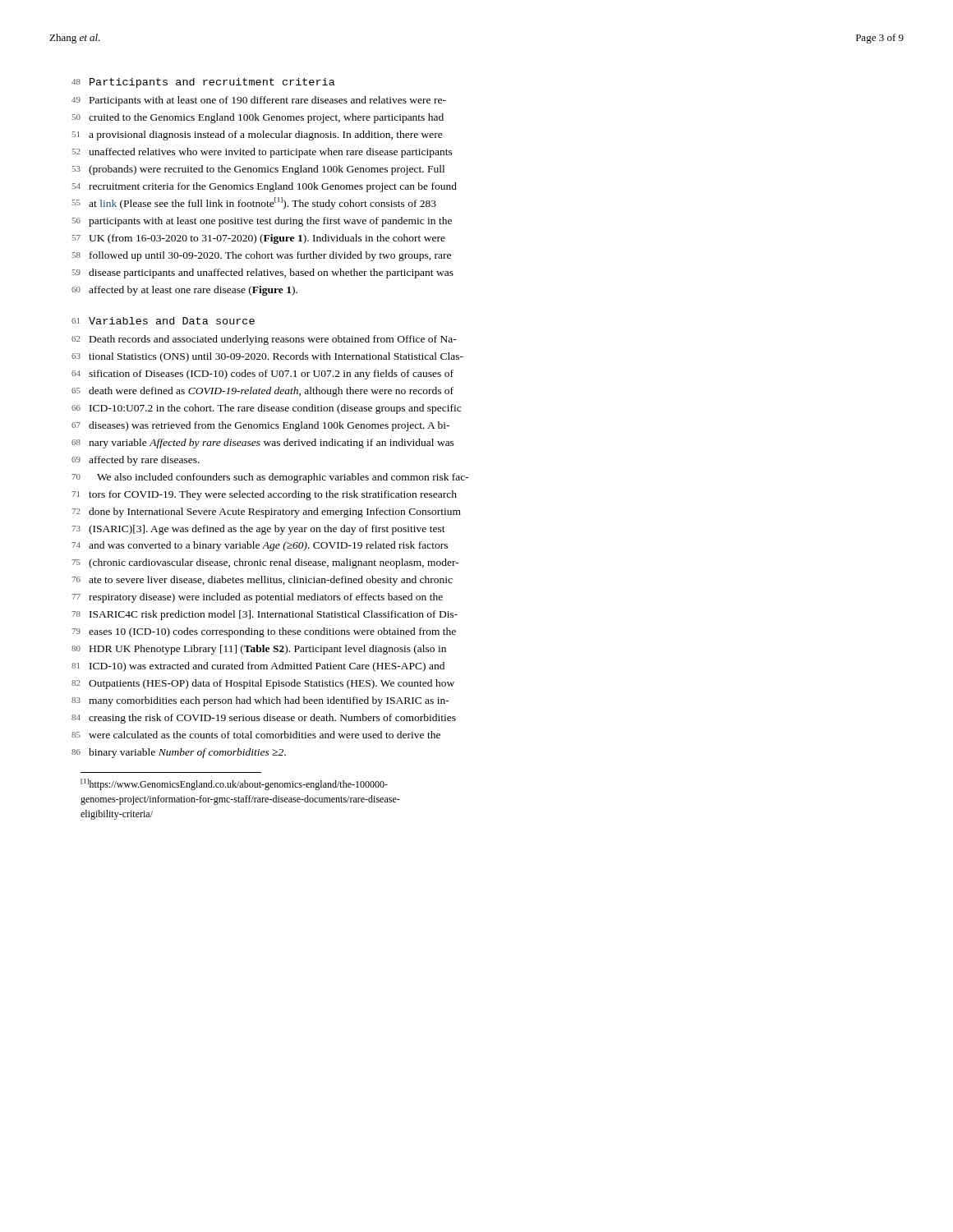Viewport: 953px width, 1232px height.
Task: Find the block on this page that starts "62 Death records and associated"
Action: coord(264,340)
